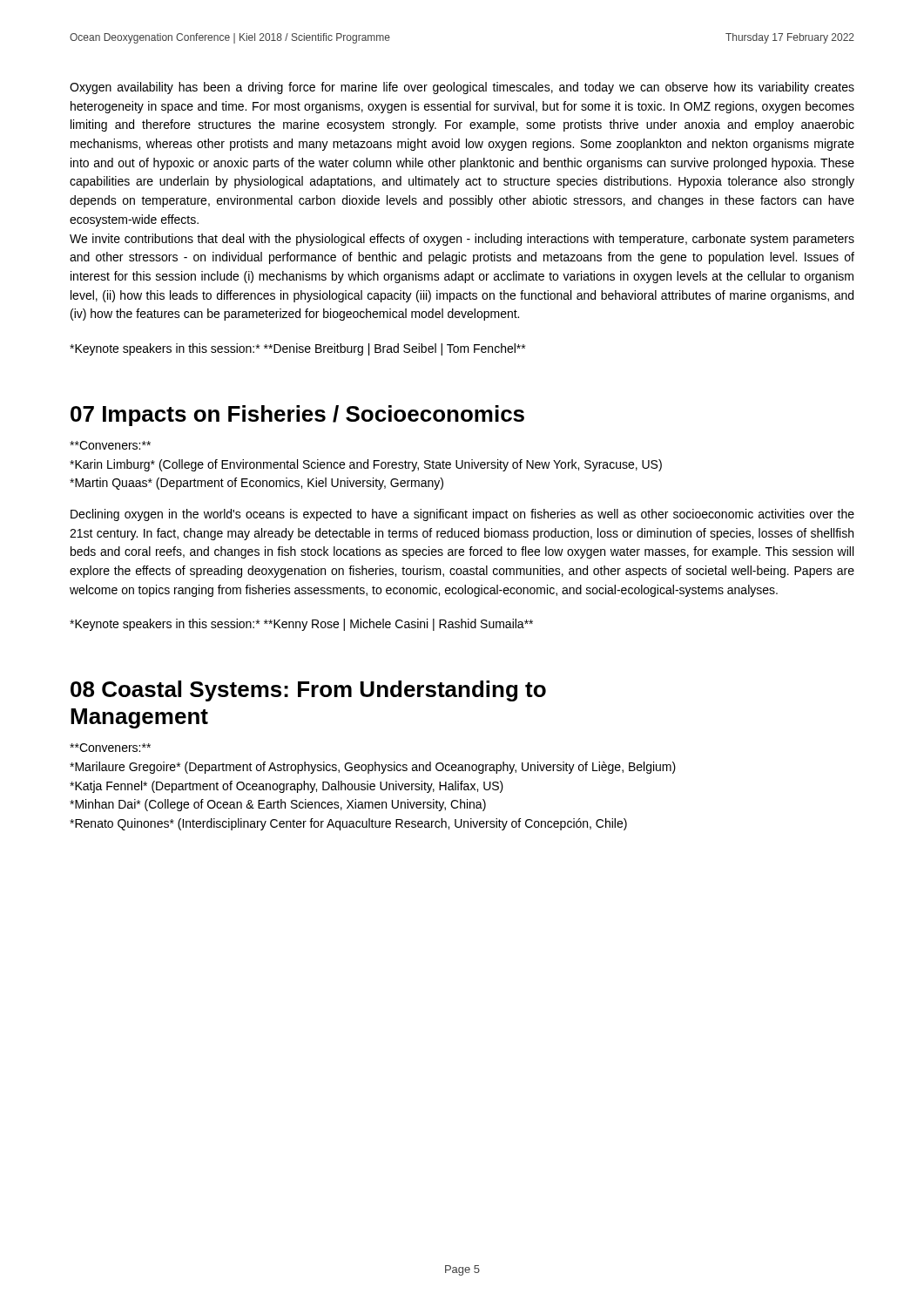Click the passage that begins "*Karin Limburg* (College of Environmental"

[366, 464]
